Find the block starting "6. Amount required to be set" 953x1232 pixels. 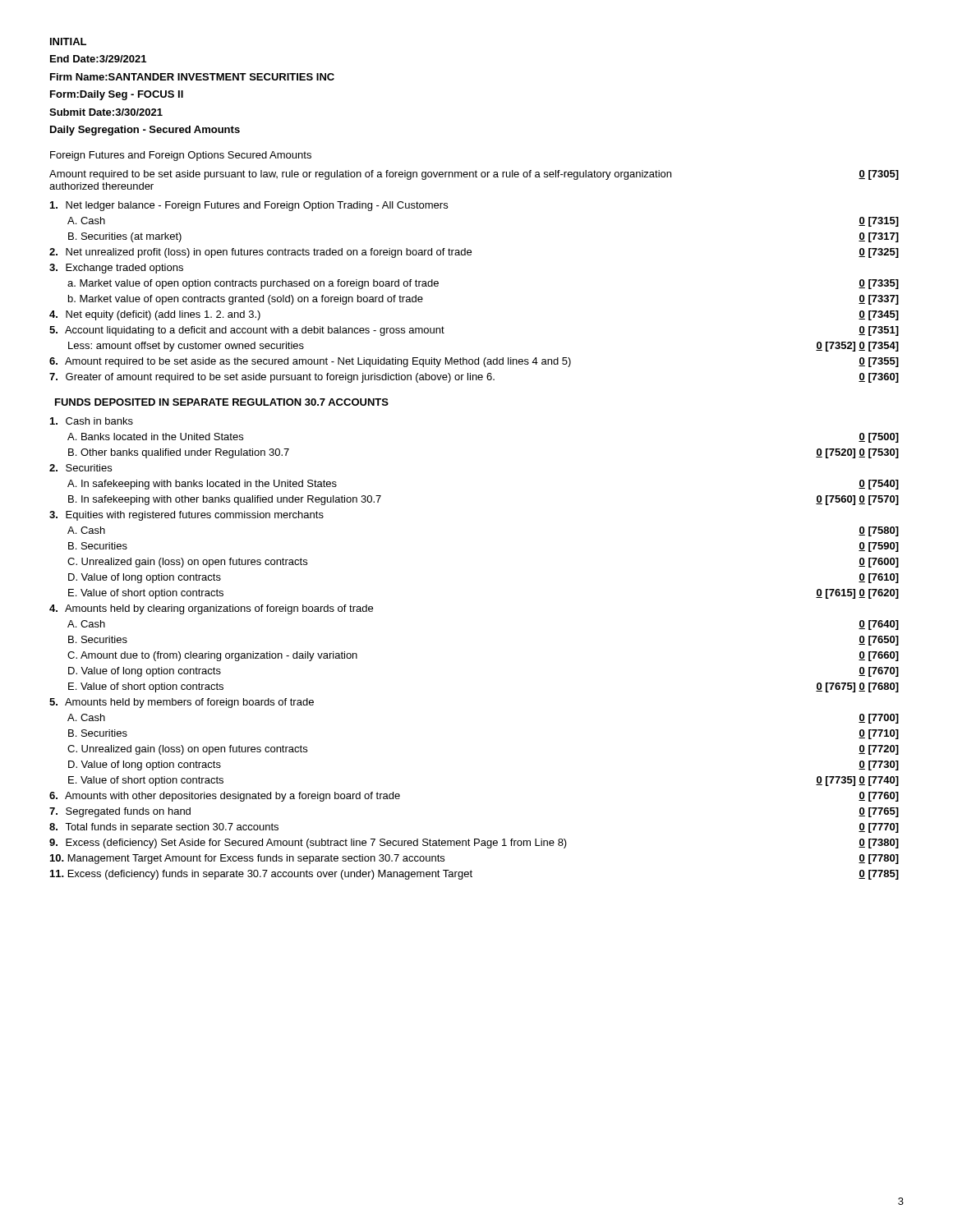click(310, 361)
